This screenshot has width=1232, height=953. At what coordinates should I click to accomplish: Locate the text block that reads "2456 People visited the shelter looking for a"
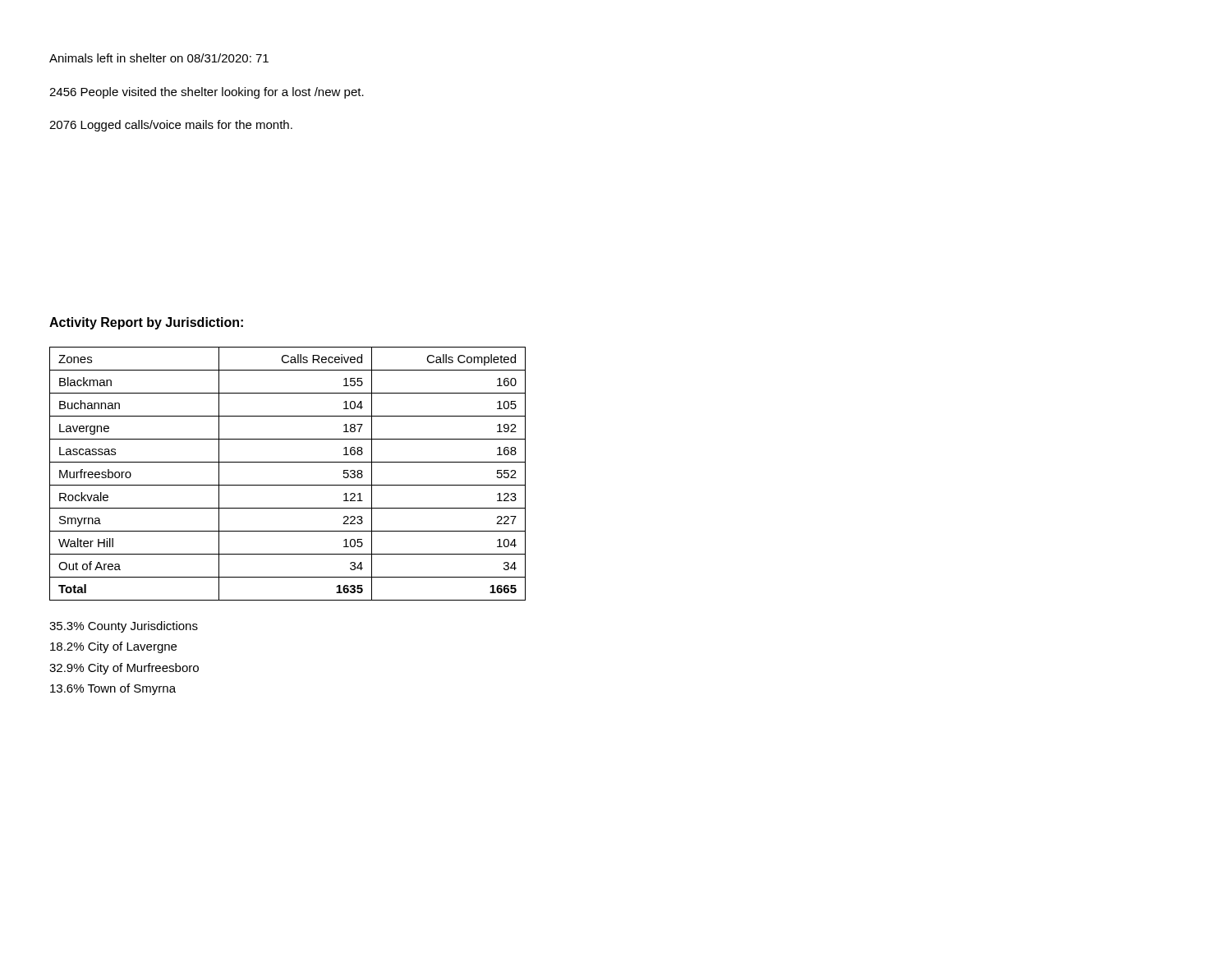pyautogui.click(x=207, y=91)
